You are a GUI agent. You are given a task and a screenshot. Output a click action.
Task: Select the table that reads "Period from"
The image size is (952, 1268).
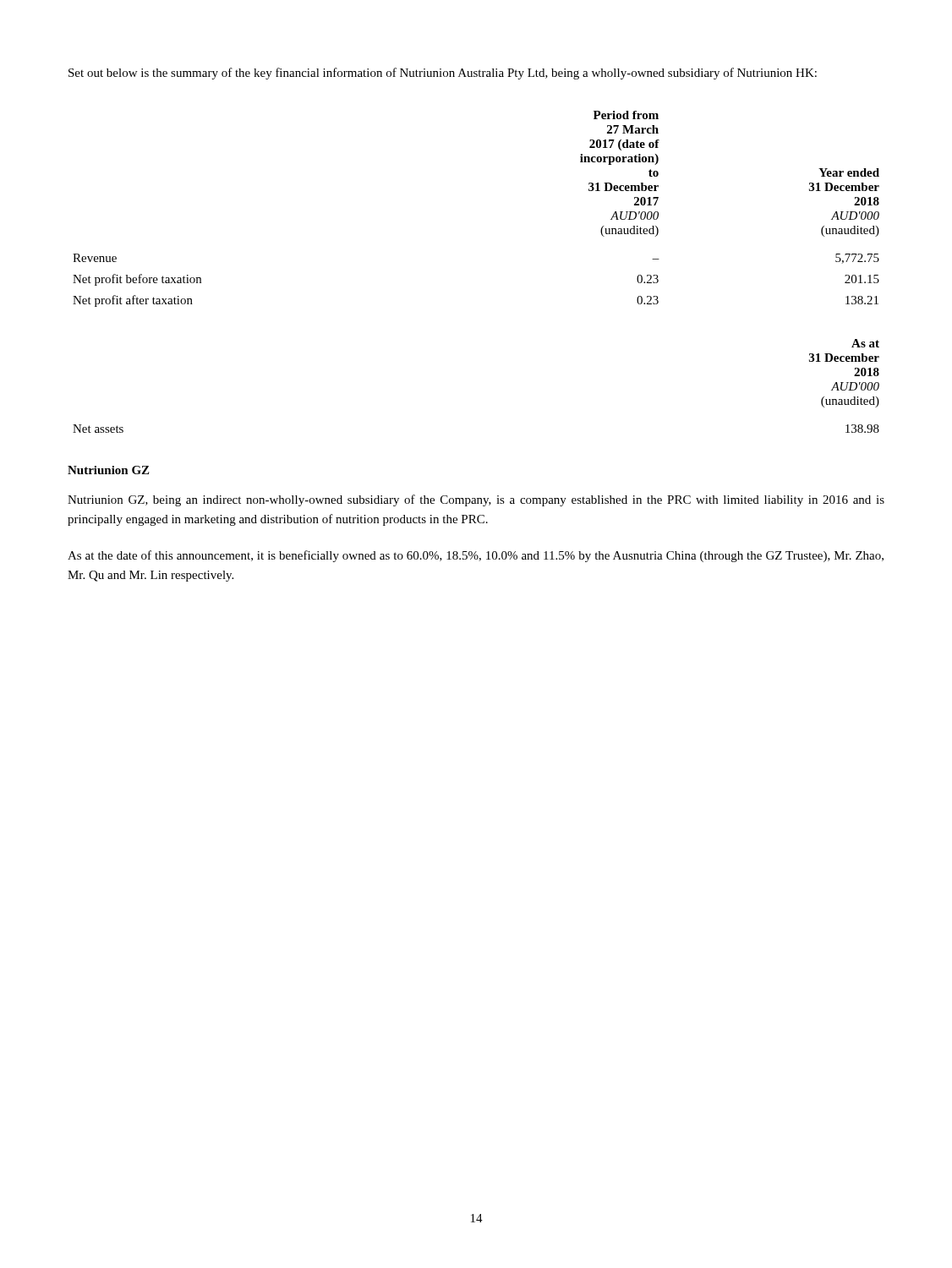point(476,208)
